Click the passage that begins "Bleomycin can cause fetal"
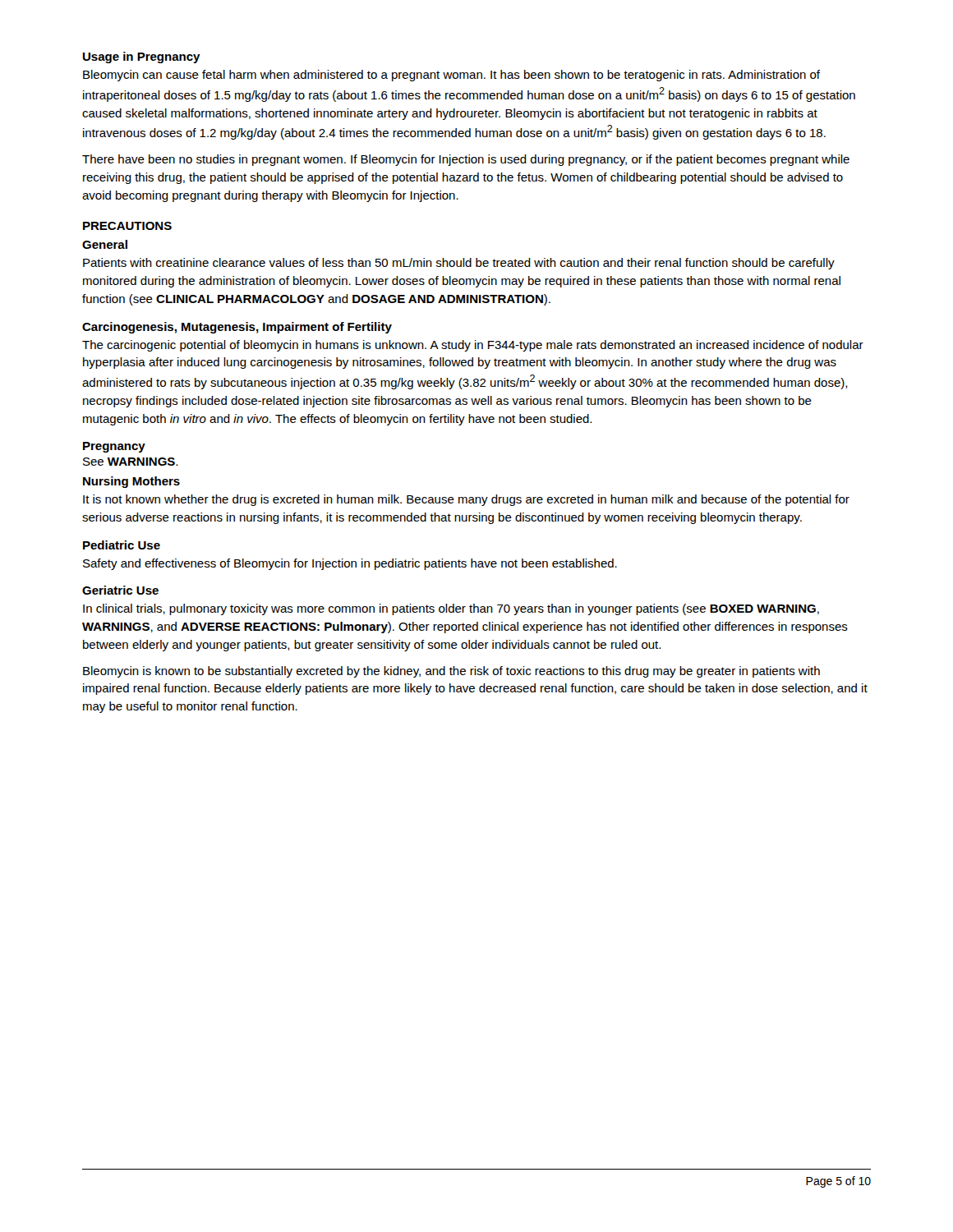953x1232 pixels. pos(476,104)
